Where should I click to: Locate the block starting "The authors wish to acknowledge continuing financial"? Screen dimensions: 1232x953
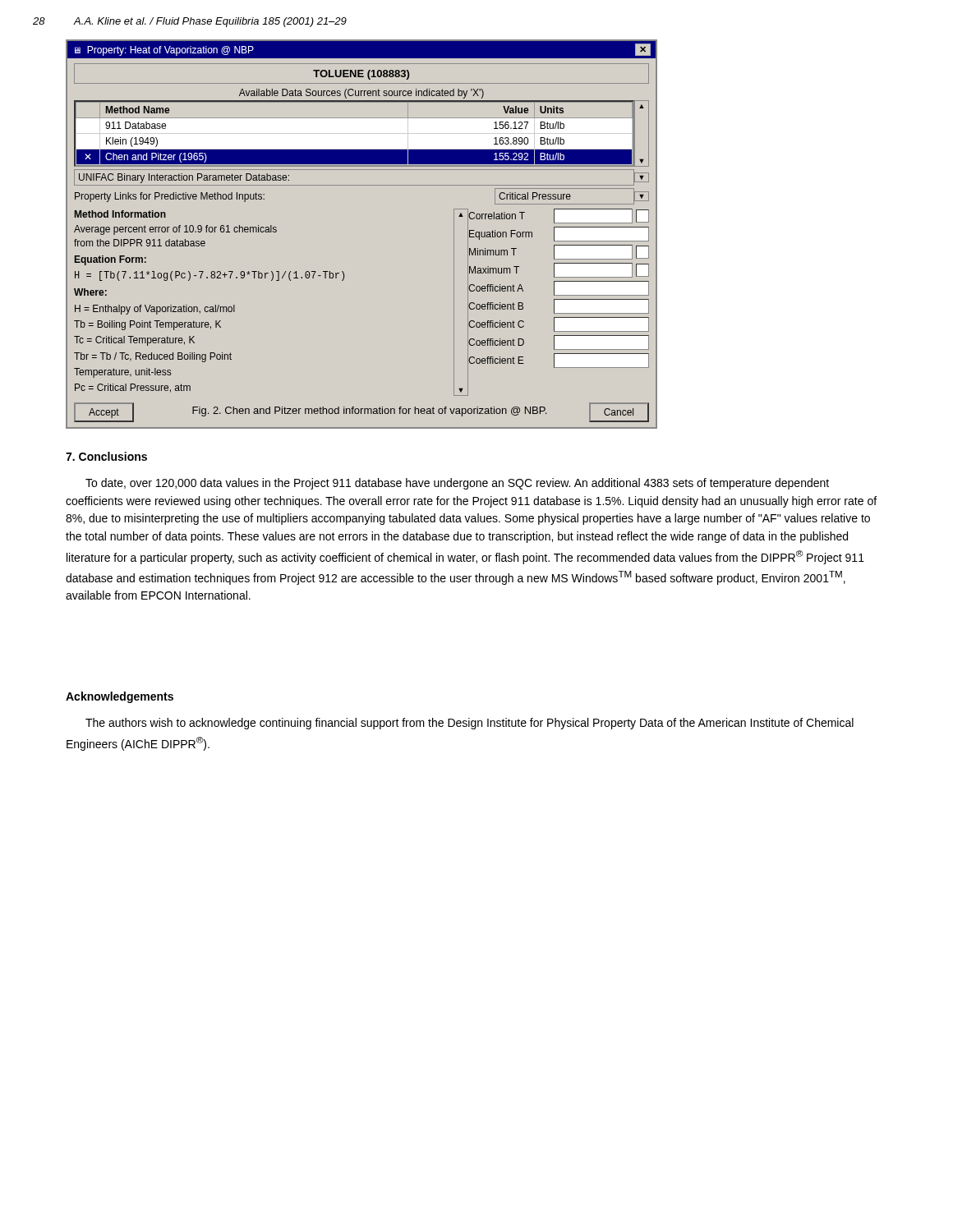coord(460,733)
